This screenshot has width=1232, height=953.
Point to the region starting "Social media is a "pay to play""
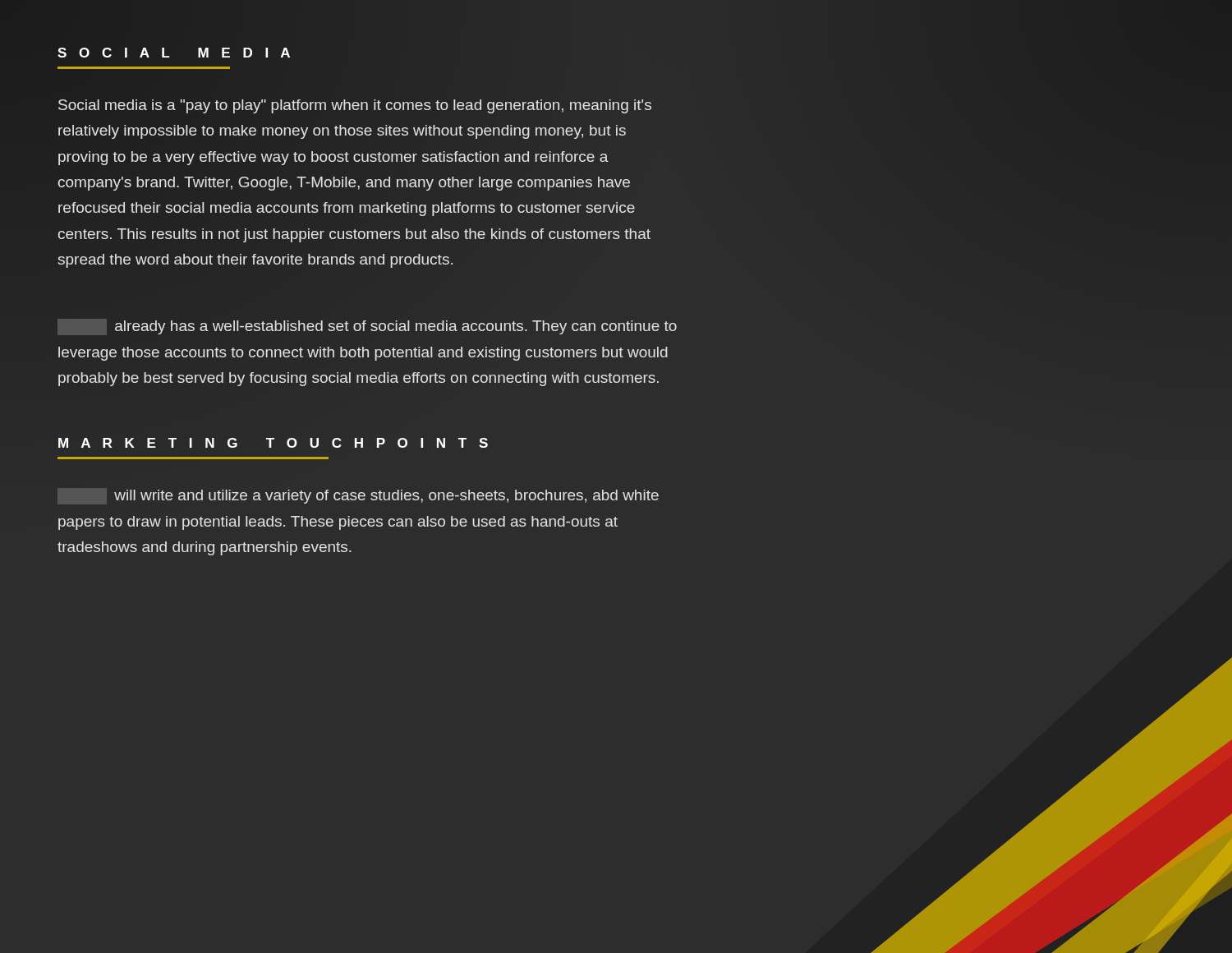click(x=355, y=182)
